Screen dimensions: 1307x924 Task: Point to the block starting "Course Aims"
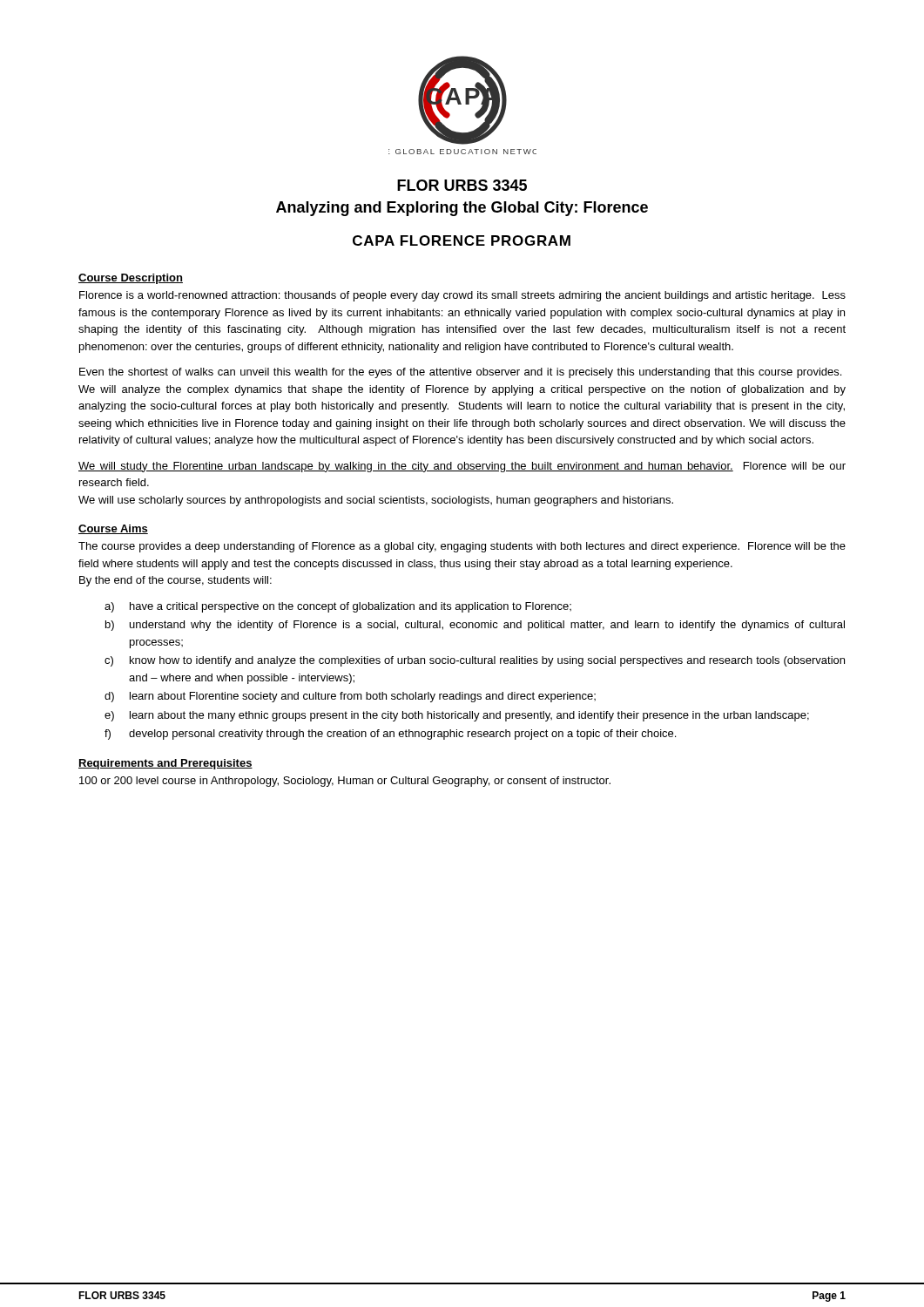tap(113, 528)
